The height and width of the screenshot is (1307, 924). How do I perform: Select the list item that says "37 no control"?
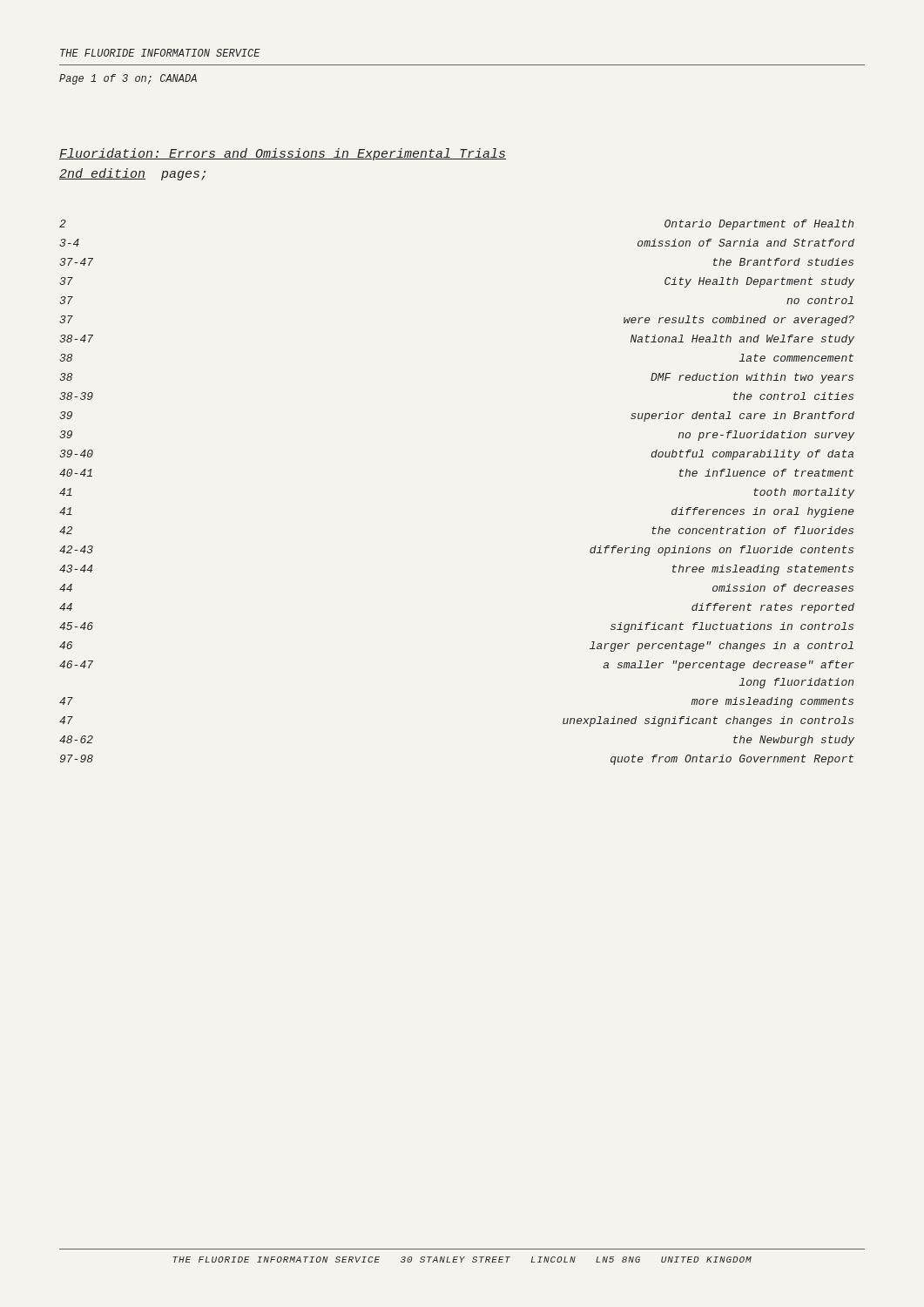pos(62,300)
